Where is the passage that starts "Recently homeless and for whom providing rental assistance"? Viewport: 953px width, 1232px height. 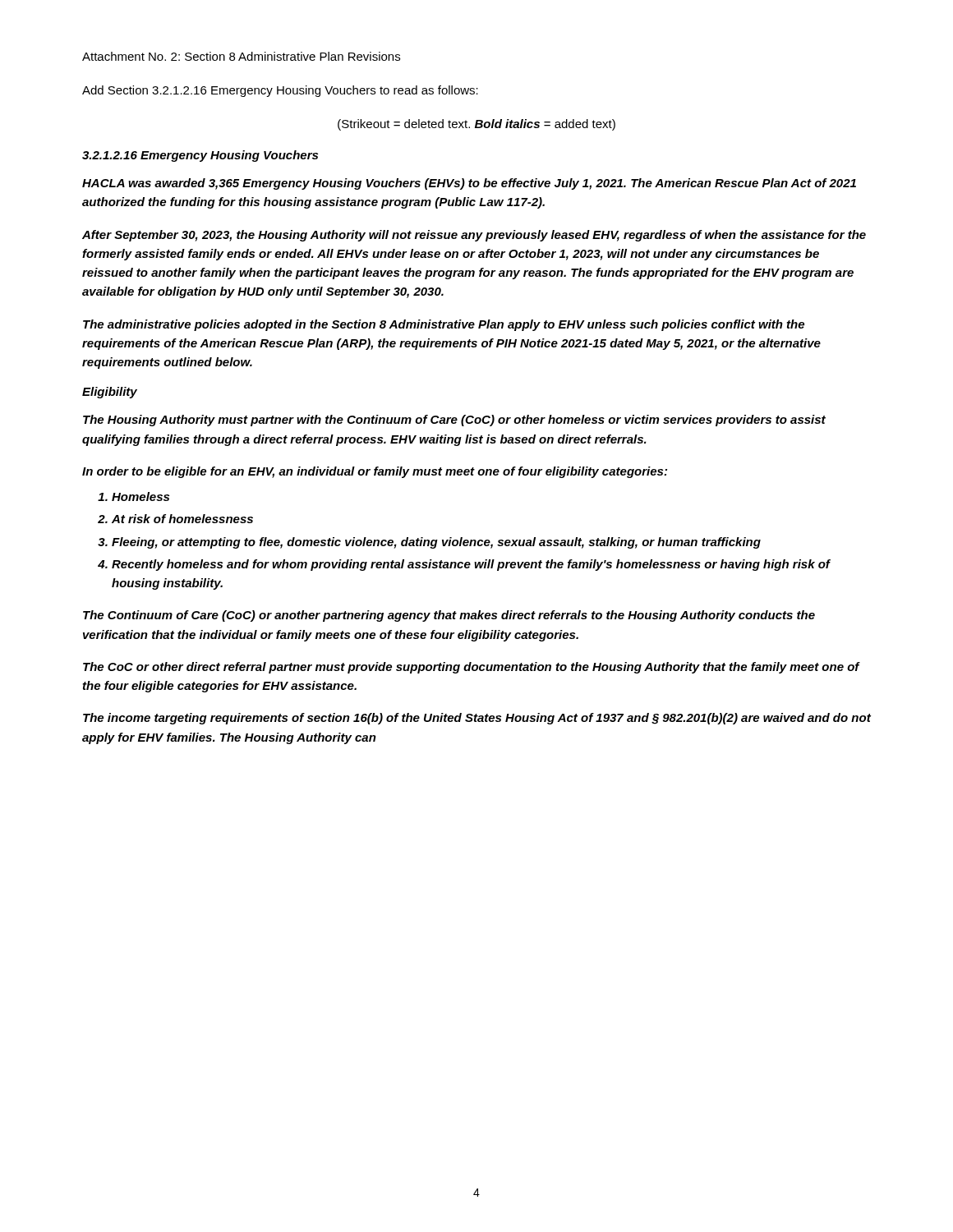pyautogui.click(x=471, y=573)
